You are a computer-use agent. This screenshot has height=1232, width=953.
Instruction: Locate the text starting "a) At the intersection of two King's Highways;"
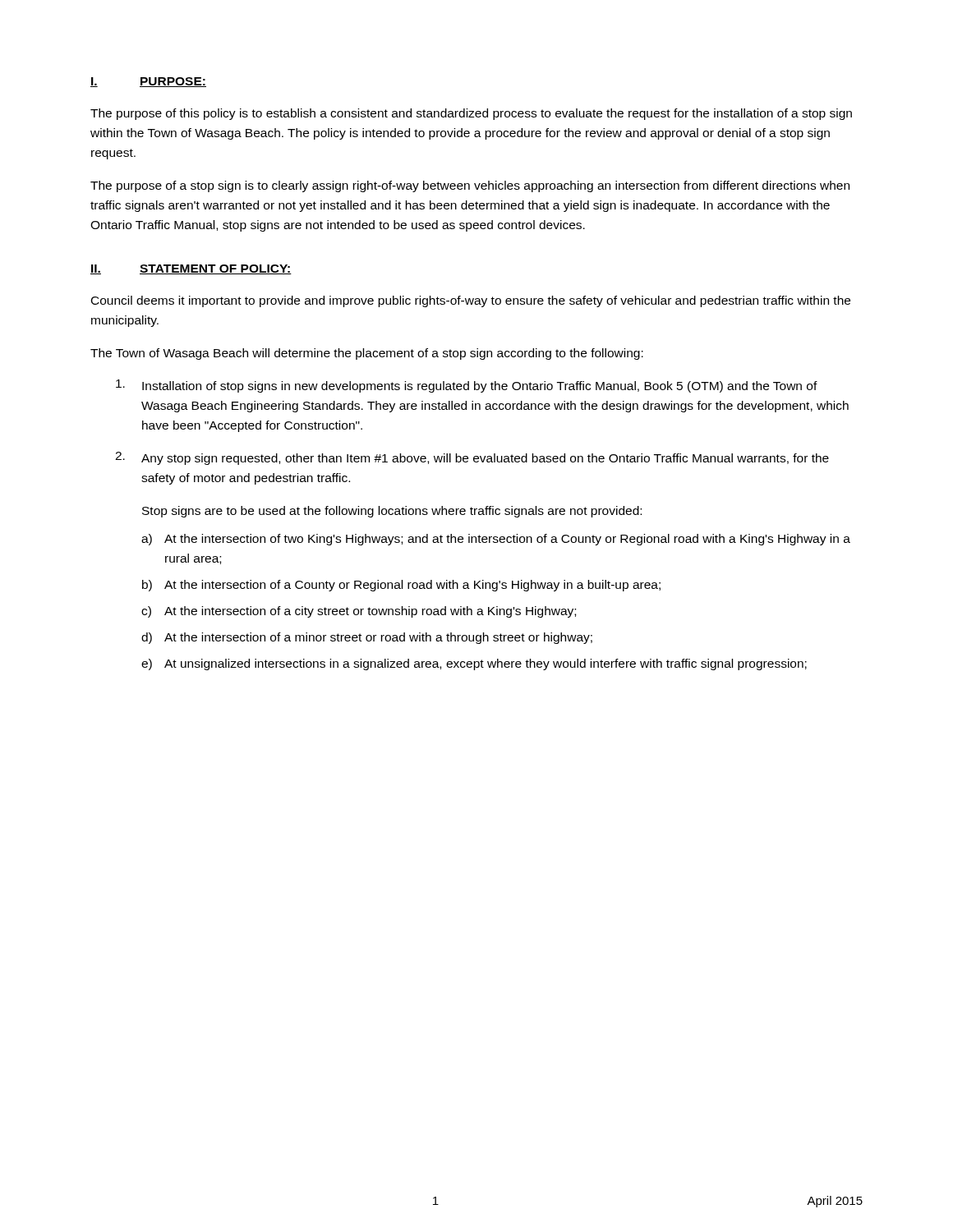pyautogui.click(x=502, y=549)
